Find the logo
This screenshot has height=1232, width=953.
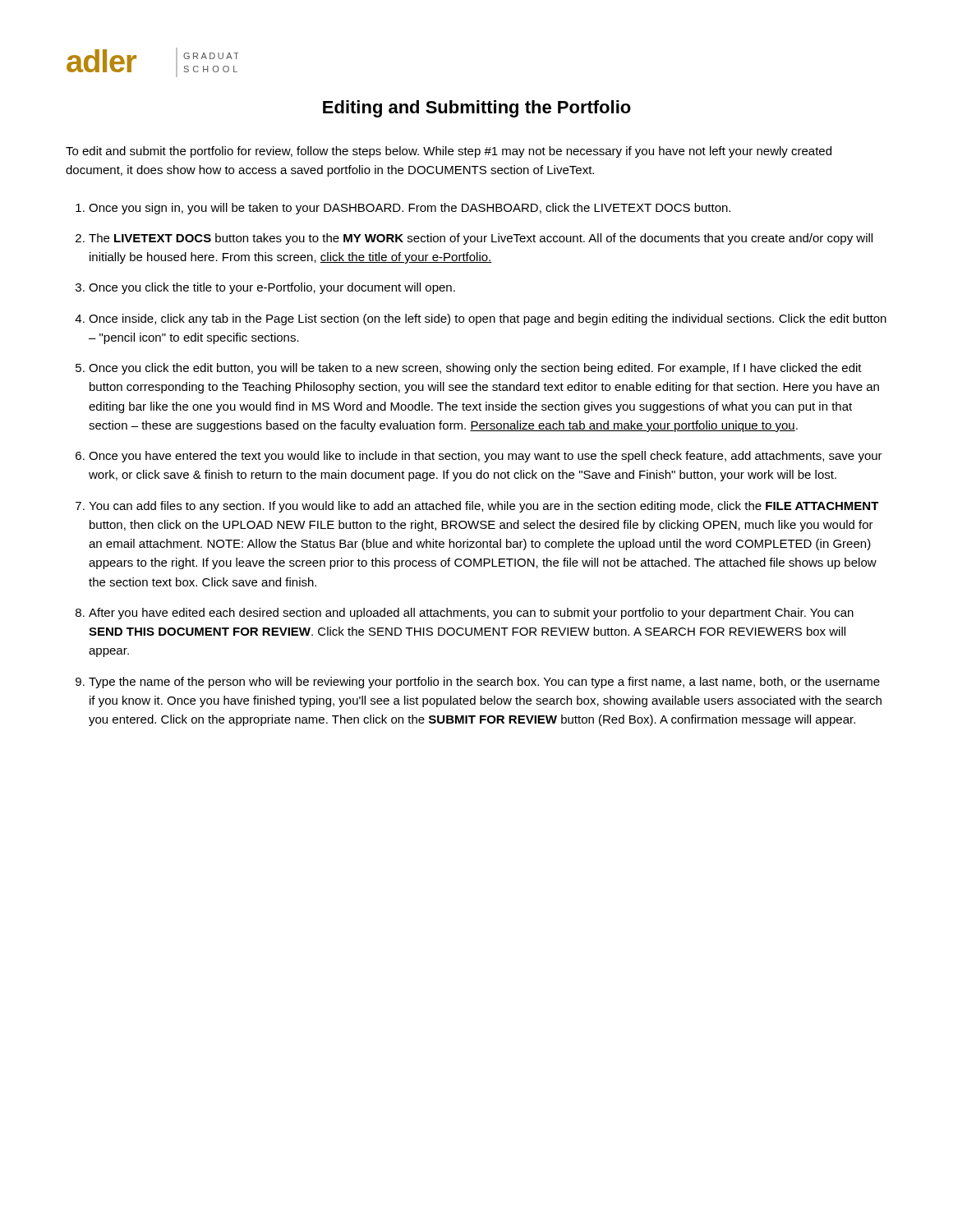click(x=476, y=61)
